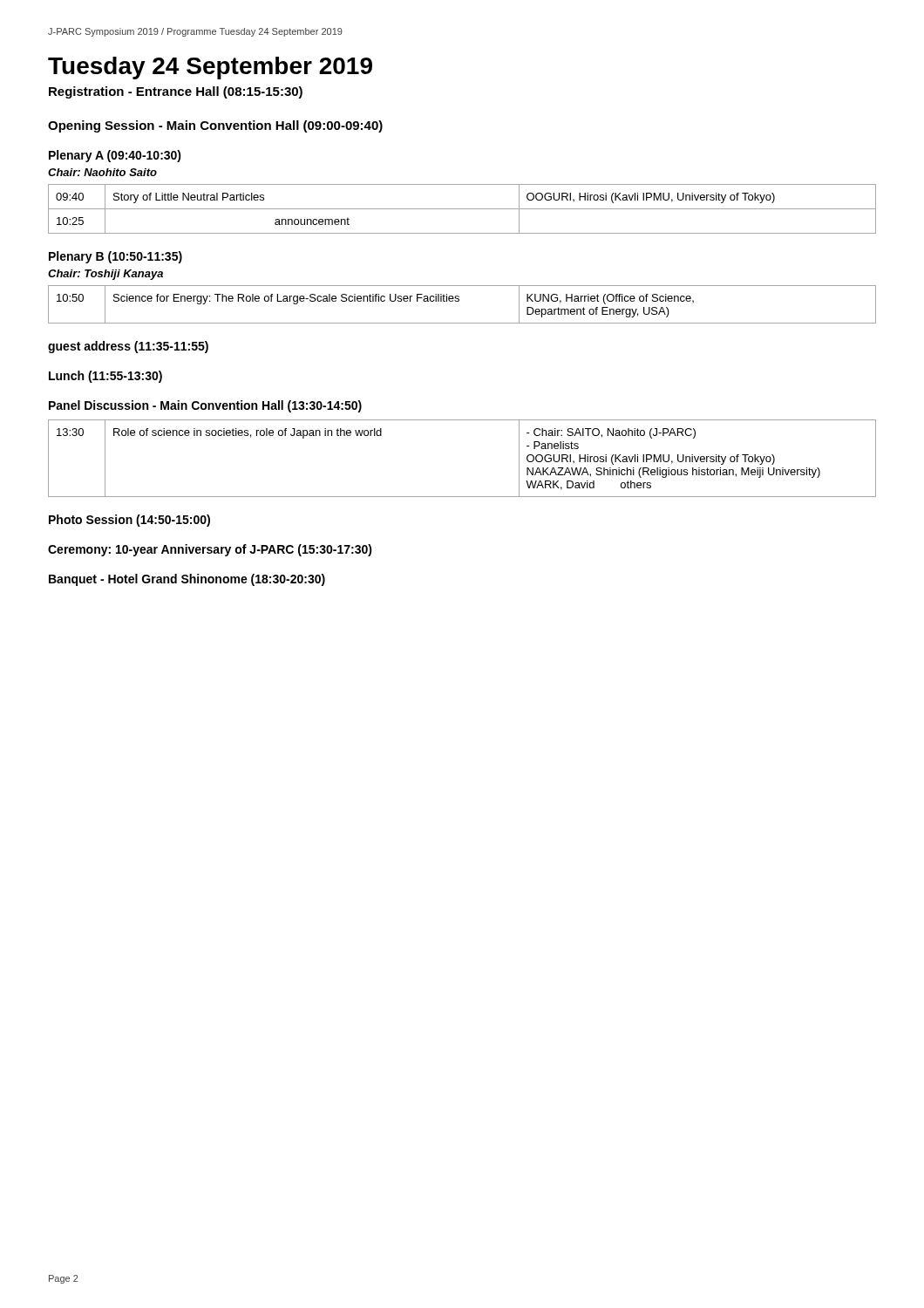Find the table that mentions "Story of Little Neutral Particles"
This screenshot has width=924, height=1308.
tap(462, 209)
